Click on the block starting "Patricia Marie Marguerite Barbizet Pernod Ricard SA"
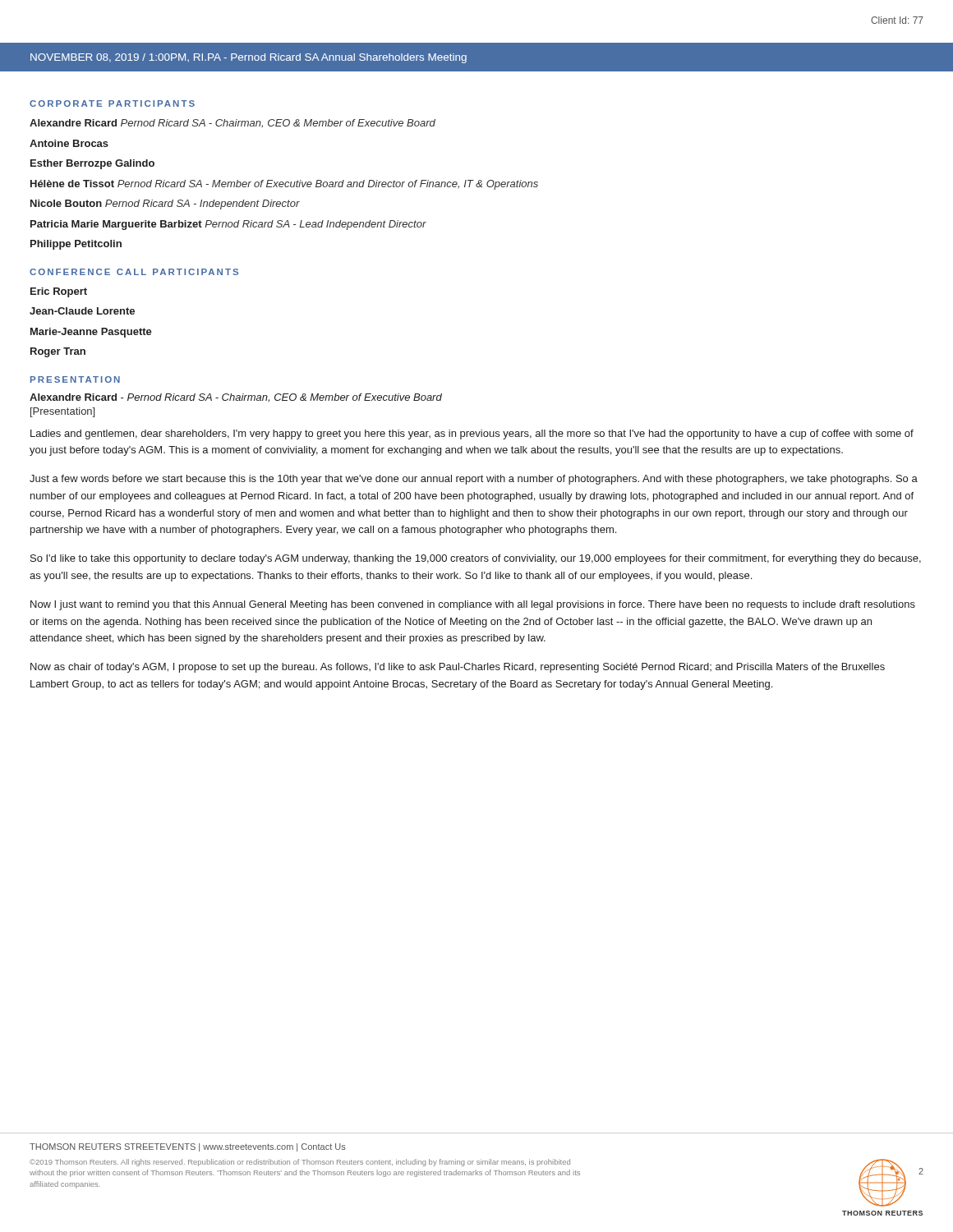This screenshot has height=1232, width=953. (228, 223)
